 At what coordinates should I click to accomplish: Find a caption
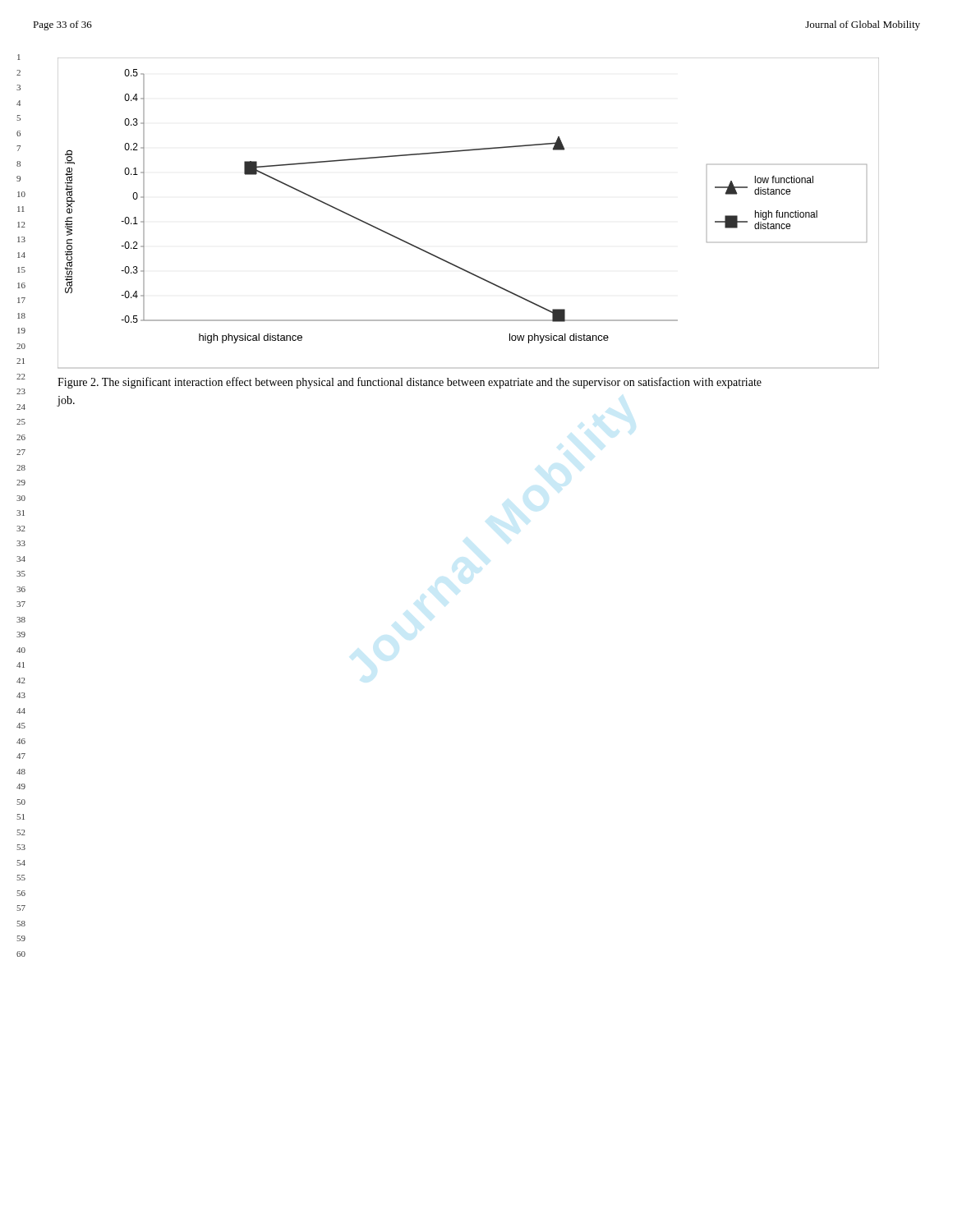(410, 392)
